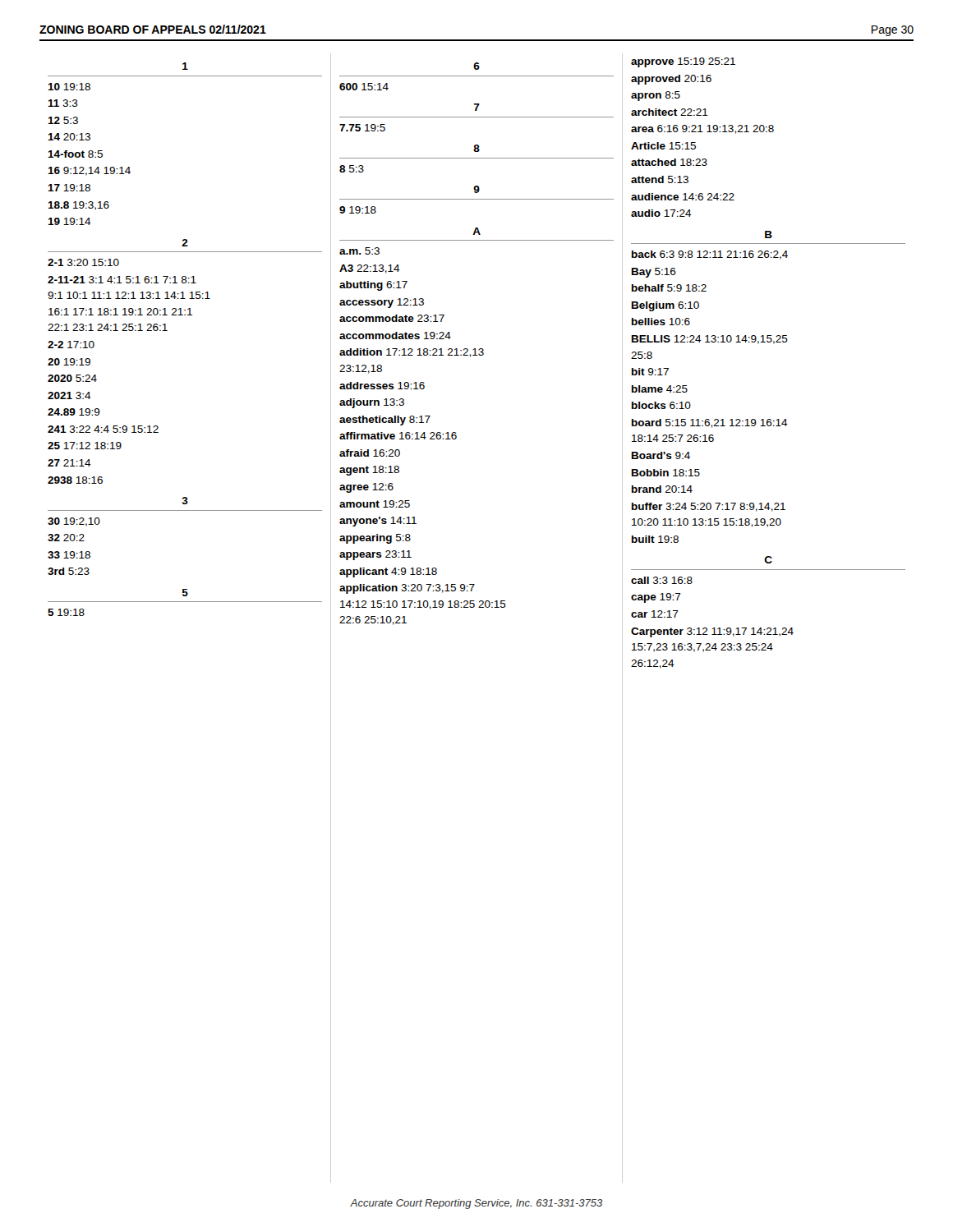Locate the list item that says "5 19:18"
953x1232 pixels.
[66, 613]
